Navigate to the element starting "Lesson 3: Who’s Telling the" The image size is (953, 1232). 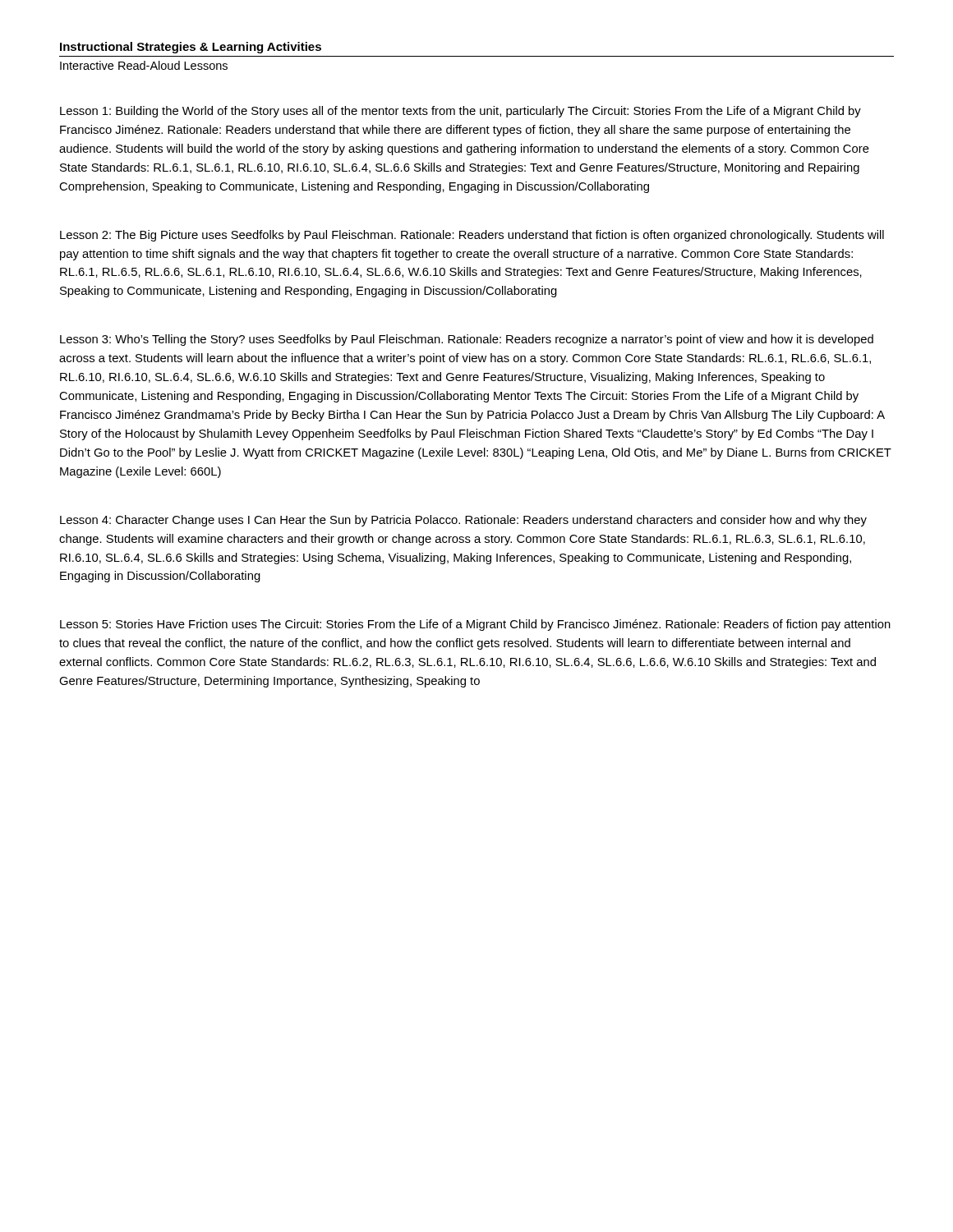[475, 405]
